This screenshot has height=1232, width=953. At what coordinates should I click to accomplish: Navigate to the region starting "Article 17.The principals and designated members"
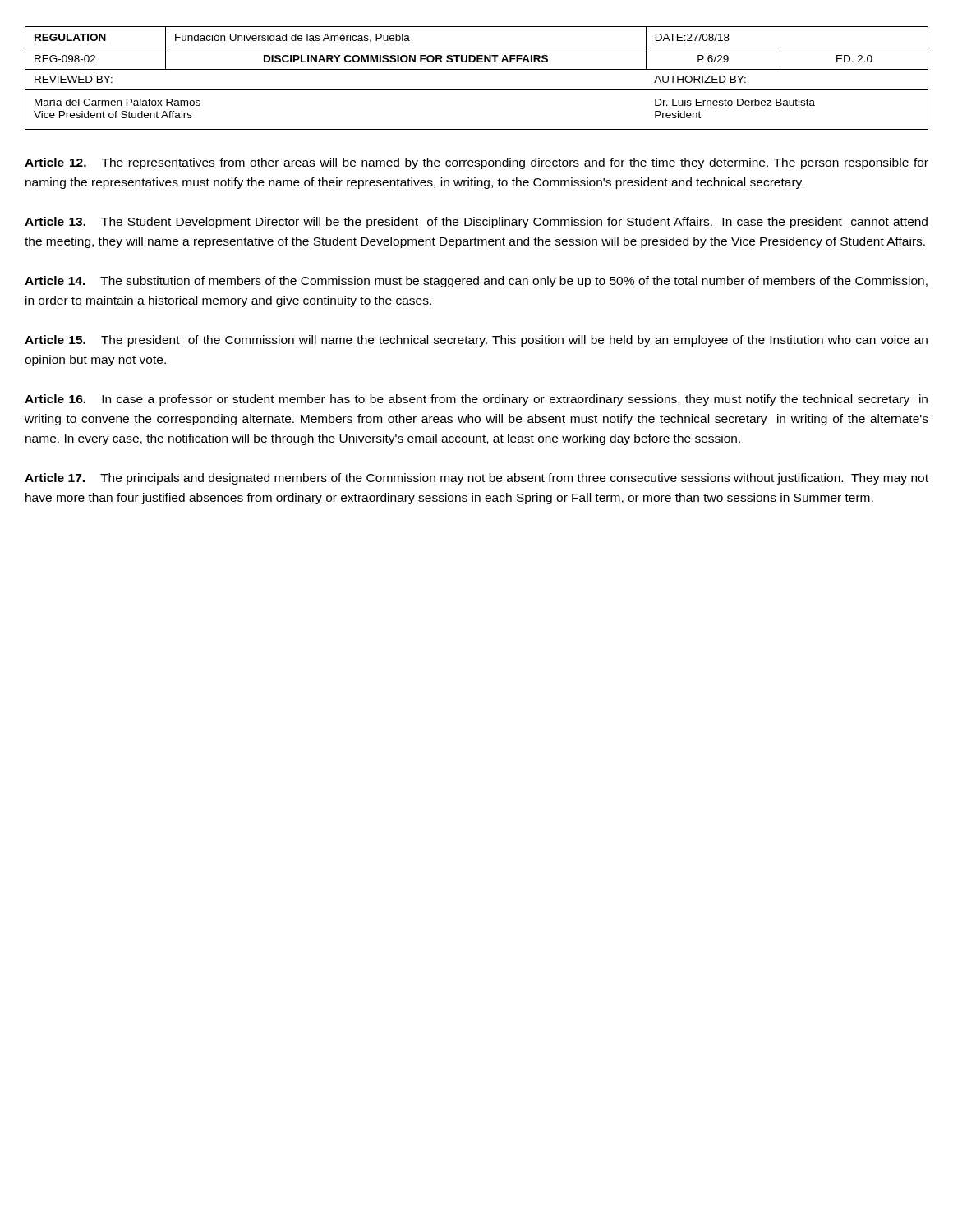[x=476, y=488]
